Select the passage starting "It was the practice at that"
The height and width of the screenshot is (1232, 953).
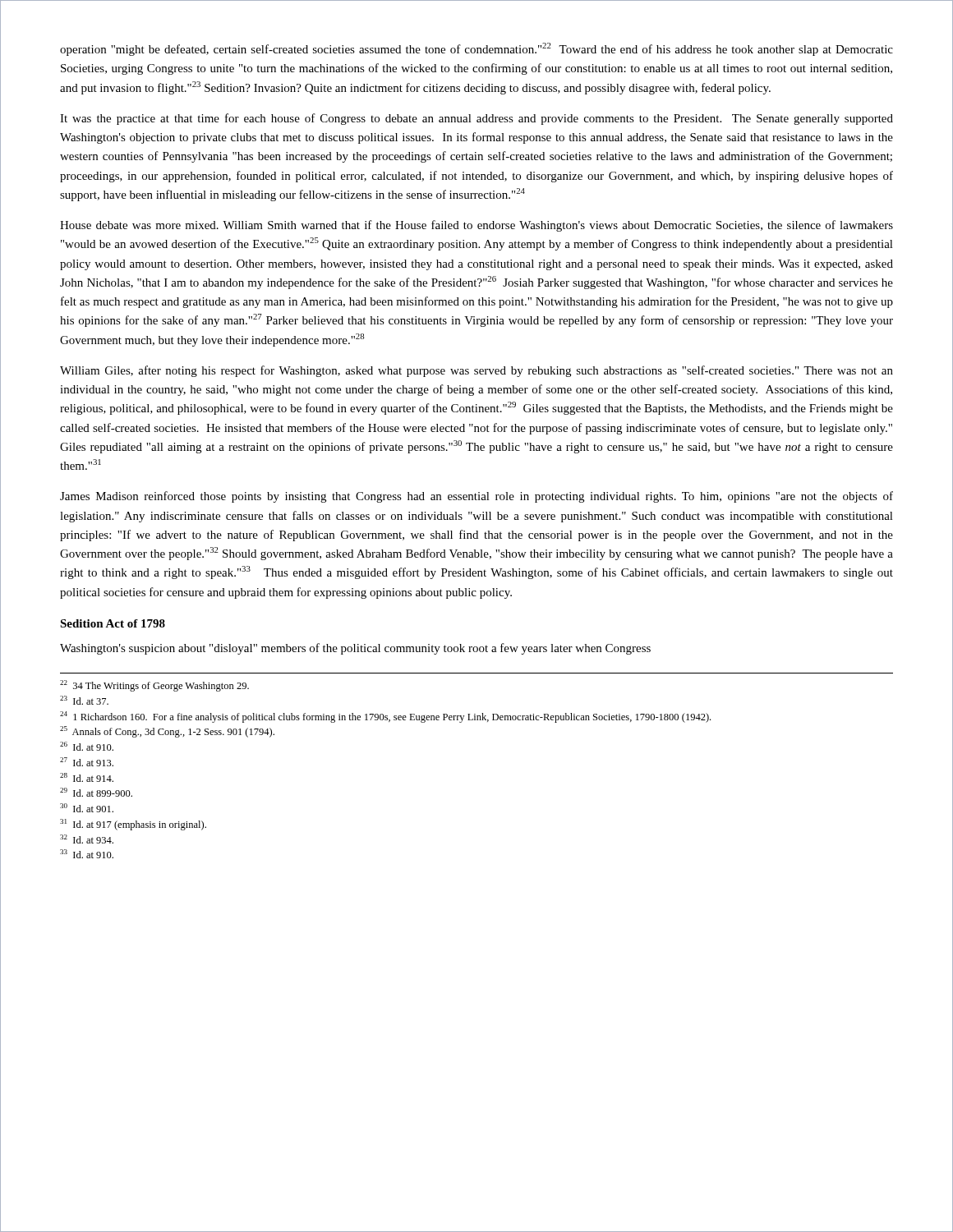coord(476,156)
